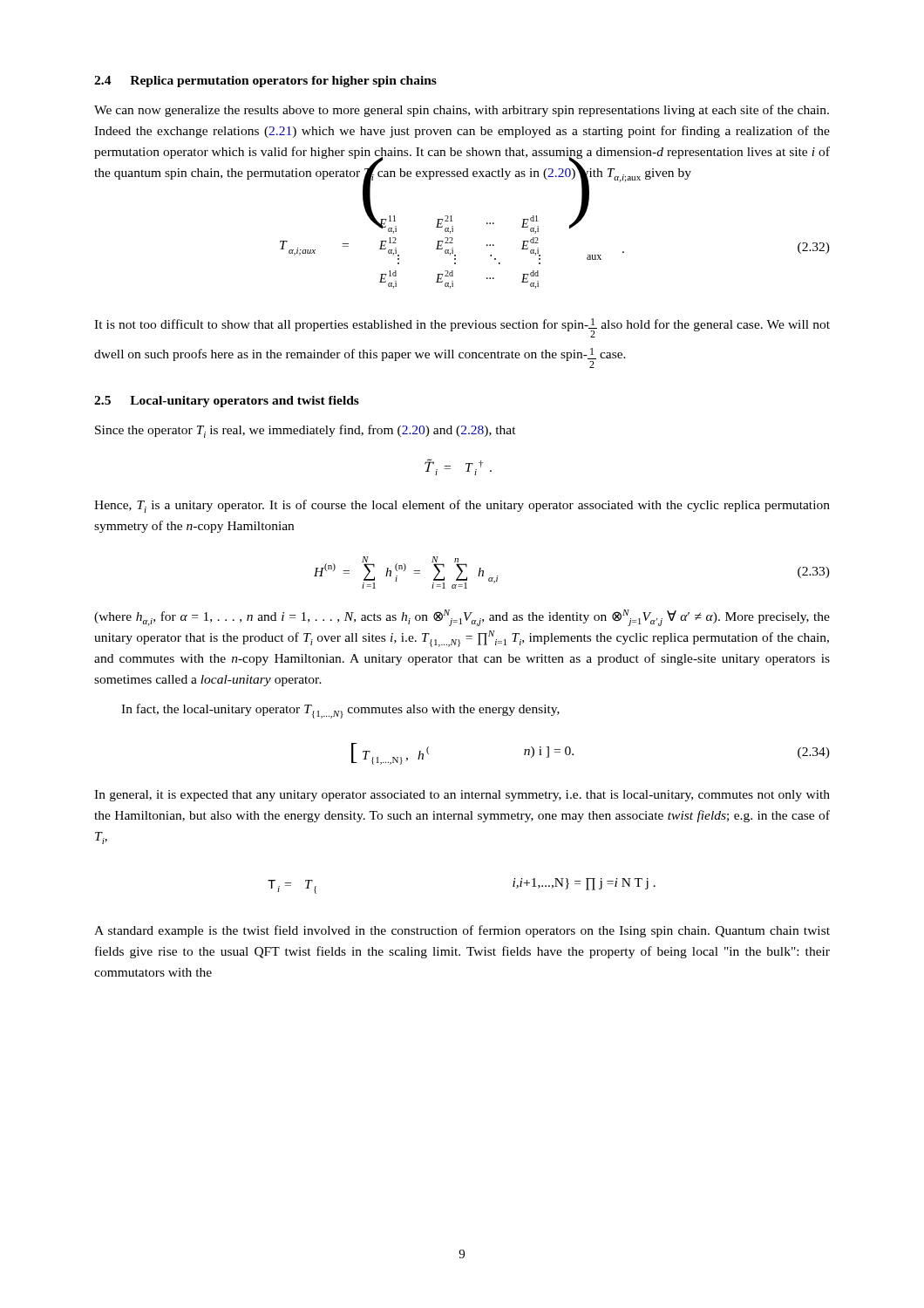Click on the text block that says "It is not too difficult to show that"
This screenshot has height=1308, width=924.
(462, 328)
